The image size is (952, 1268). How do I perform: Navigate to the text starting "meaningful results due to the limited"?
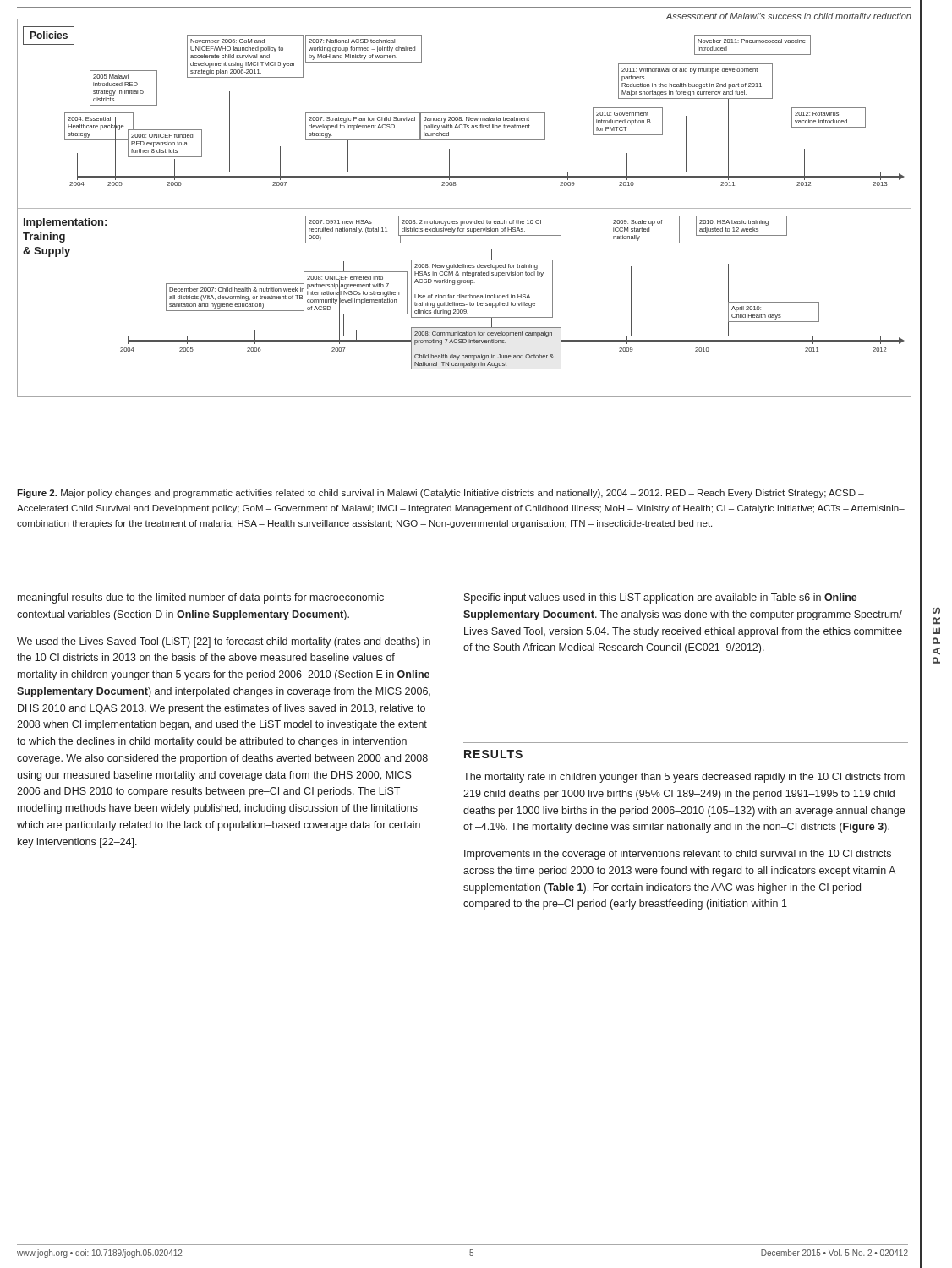tap(224, 720)
